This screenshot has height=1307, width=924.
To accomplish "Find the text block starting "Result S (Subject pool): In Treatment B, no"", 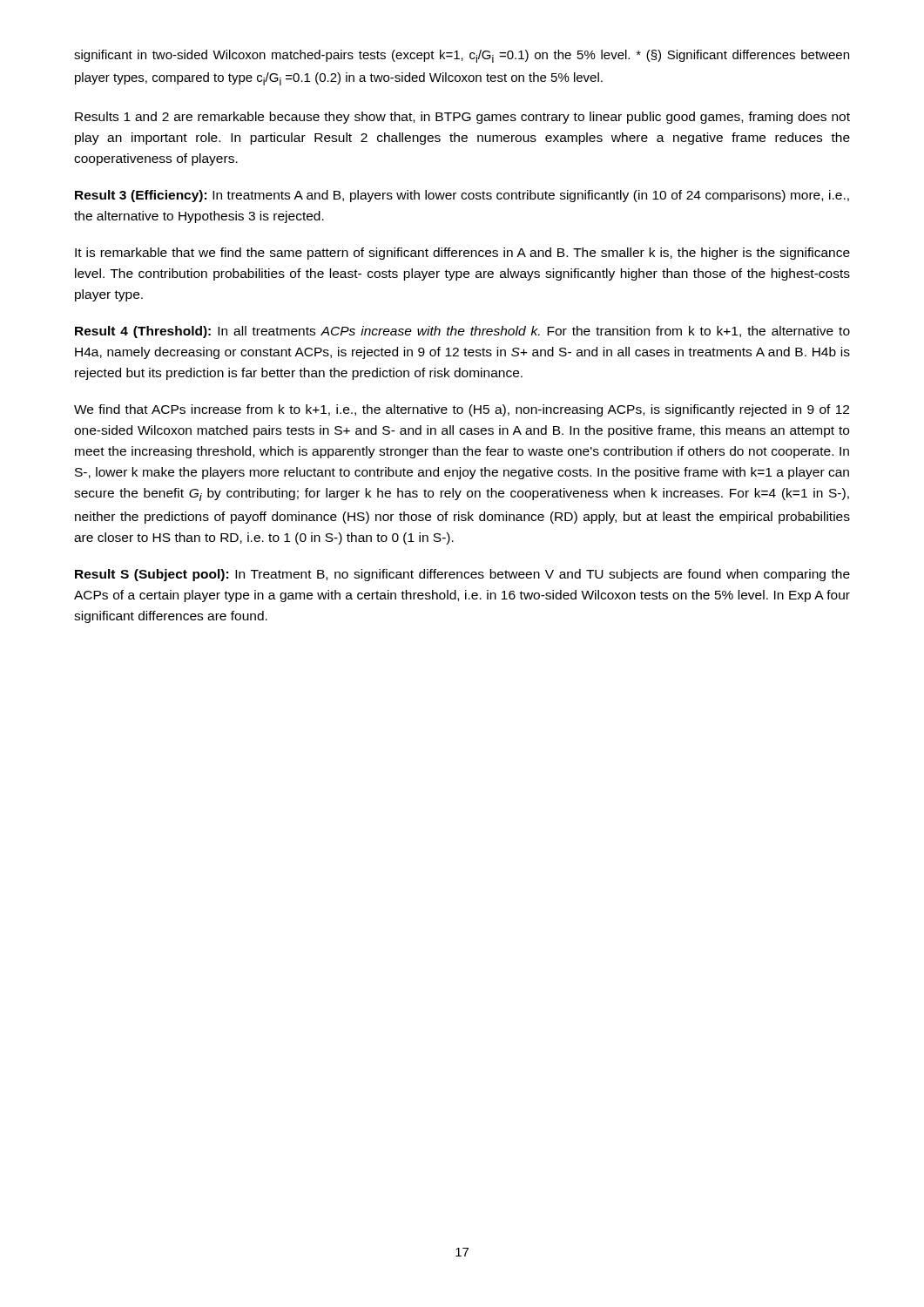I will (x=462, y=595).
